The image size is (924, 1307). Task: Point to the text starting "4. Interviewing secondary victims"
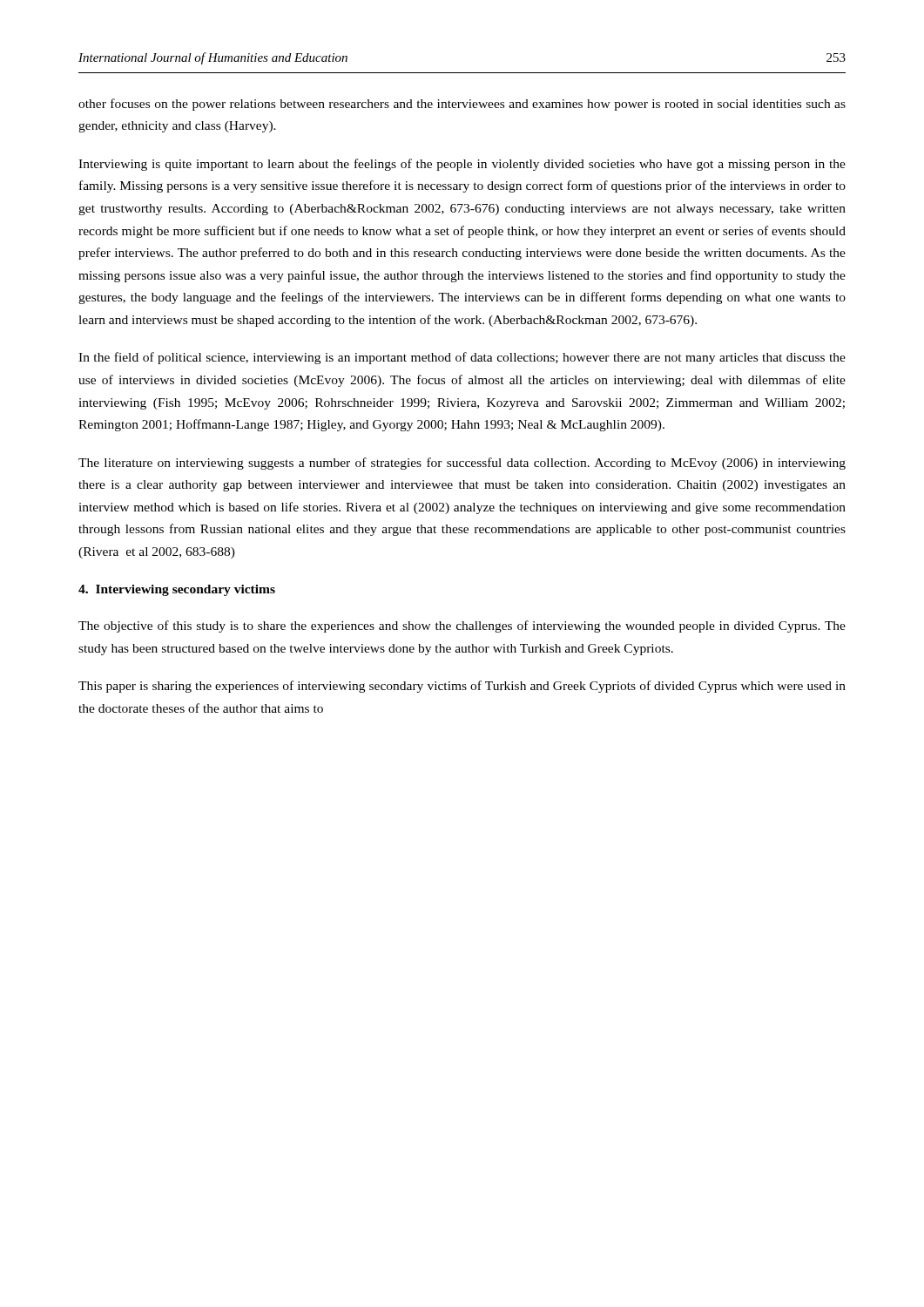tap(177, 589)
